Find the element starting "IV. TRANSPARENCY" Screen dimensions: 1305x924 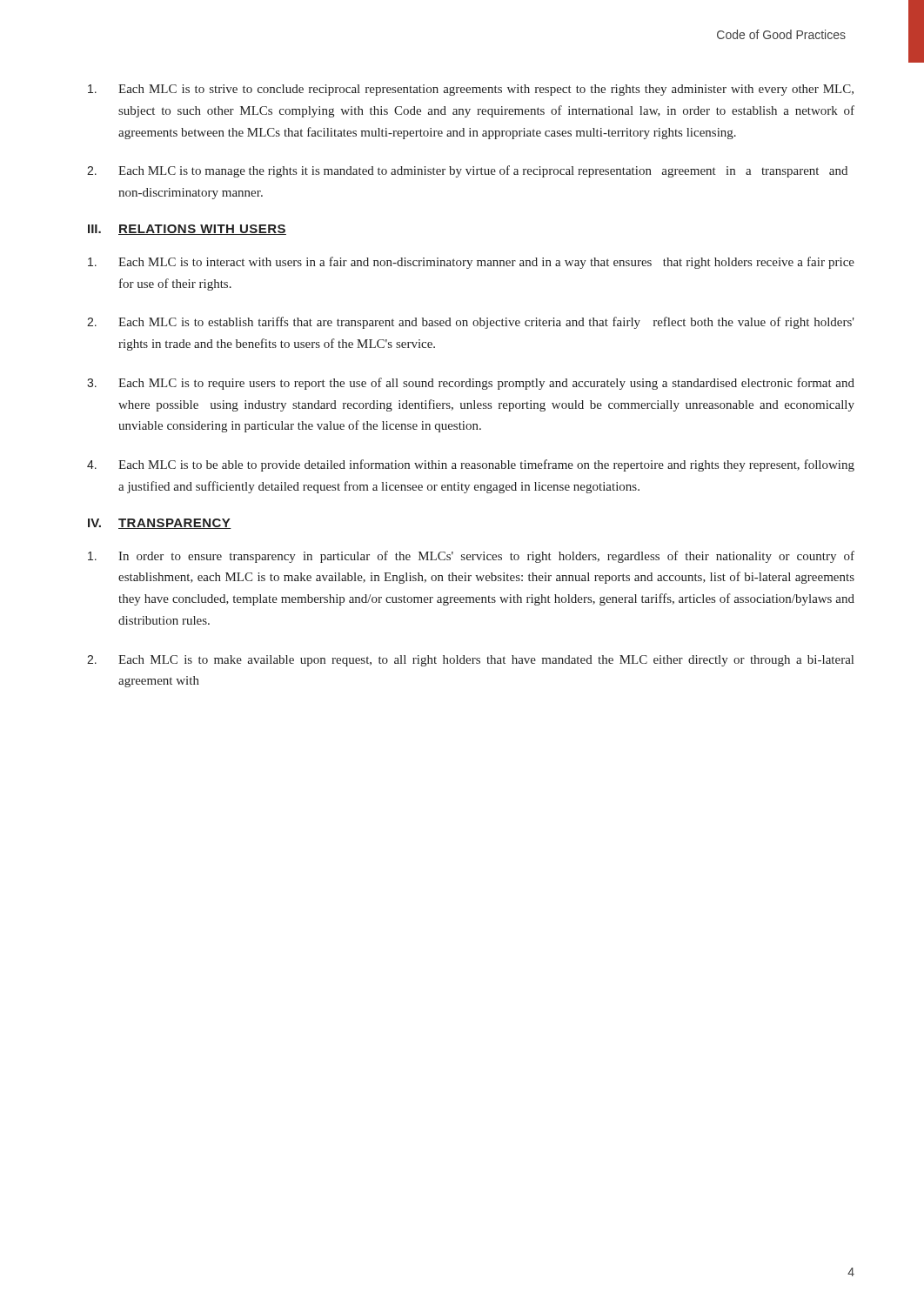point(159,522)
